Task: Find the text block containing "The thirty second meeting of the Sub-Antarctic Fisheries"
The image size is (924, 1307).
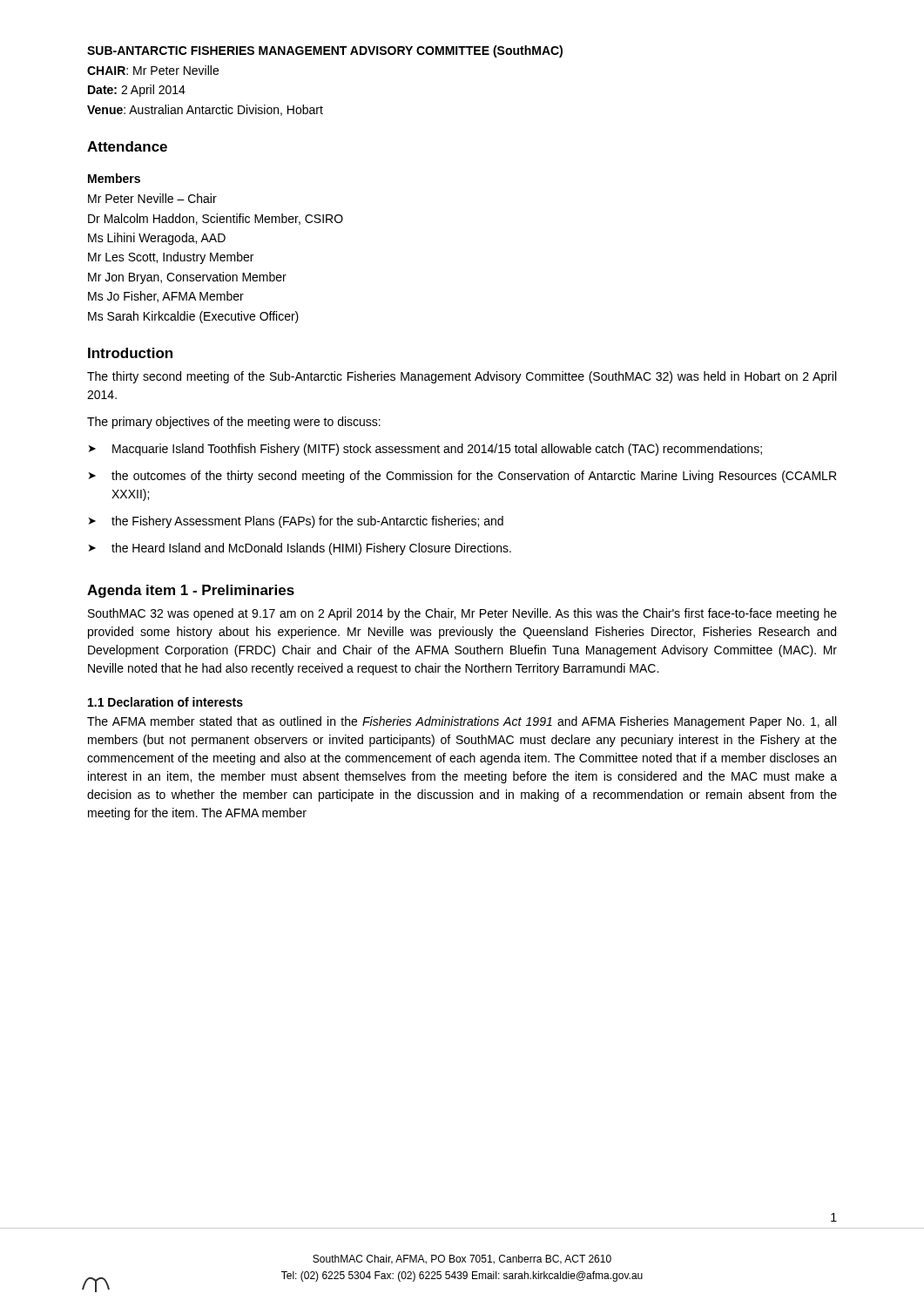Action: (462, 386)
